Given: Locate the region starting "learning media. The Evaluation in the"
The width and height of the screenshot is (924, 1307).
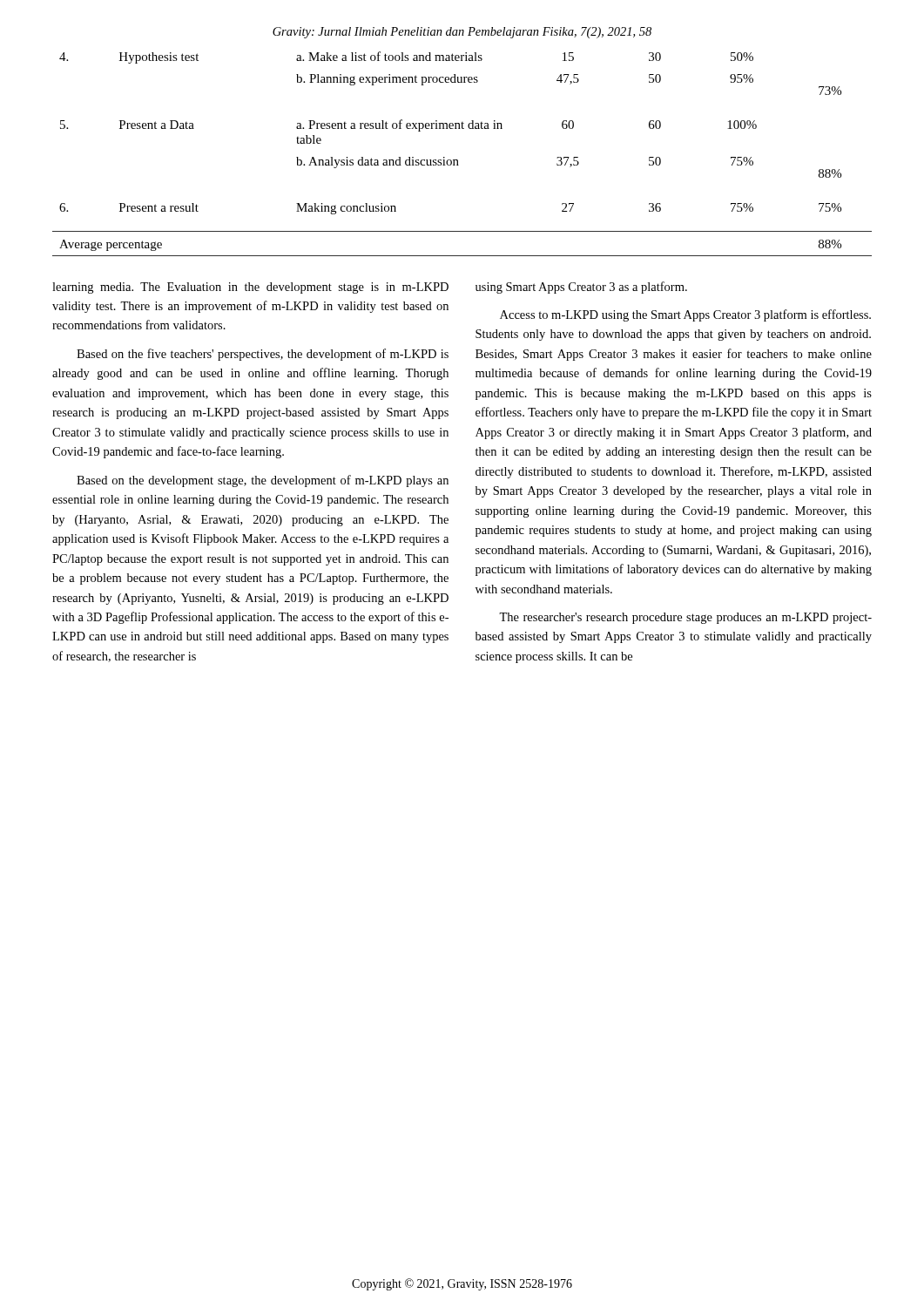Looking at the screenshot, I should pyautogui.click(x=251, y=306).
